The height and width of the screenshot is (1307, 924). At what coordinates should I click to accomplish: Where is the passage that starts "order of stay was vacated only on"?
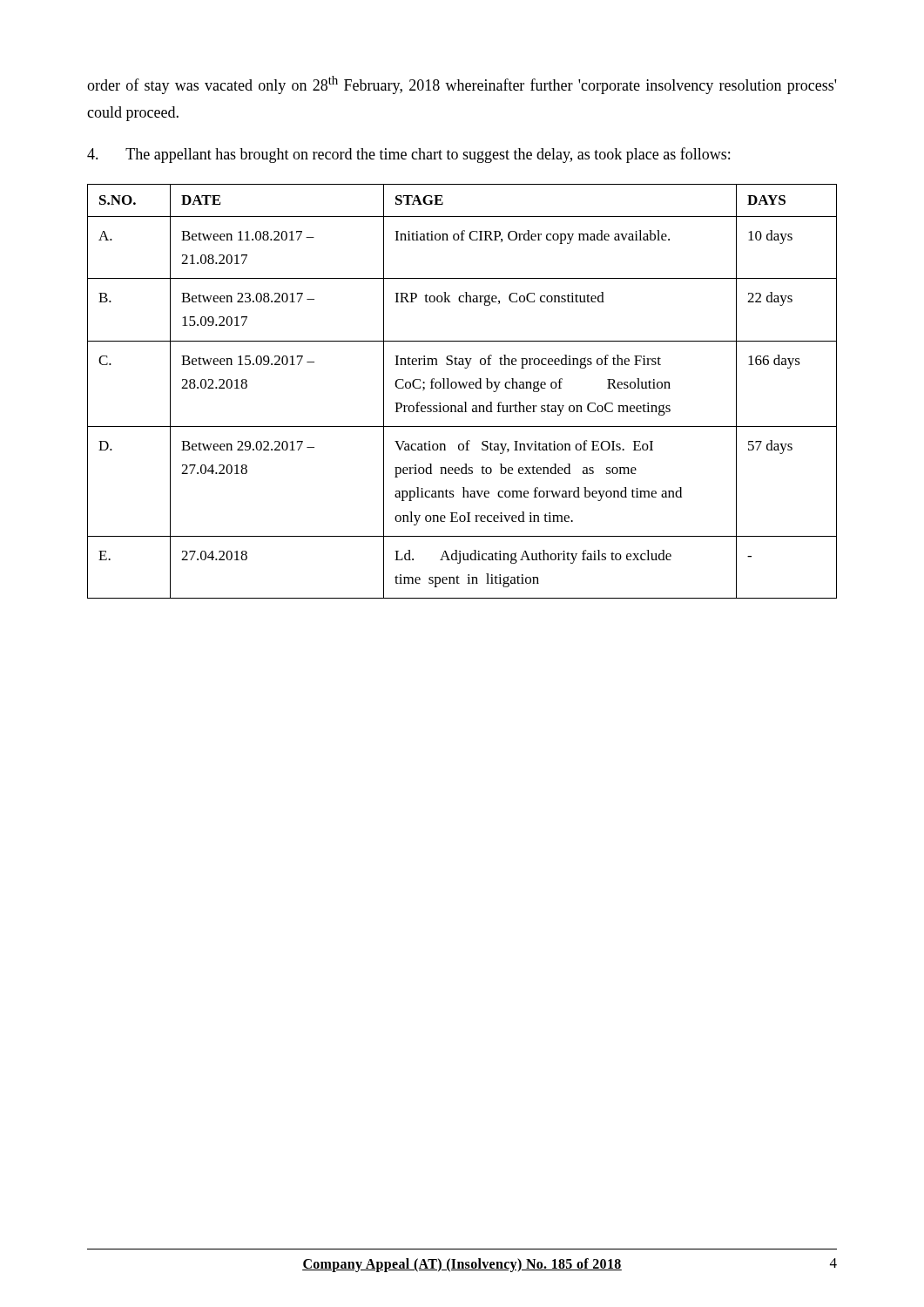pos(462,97)
